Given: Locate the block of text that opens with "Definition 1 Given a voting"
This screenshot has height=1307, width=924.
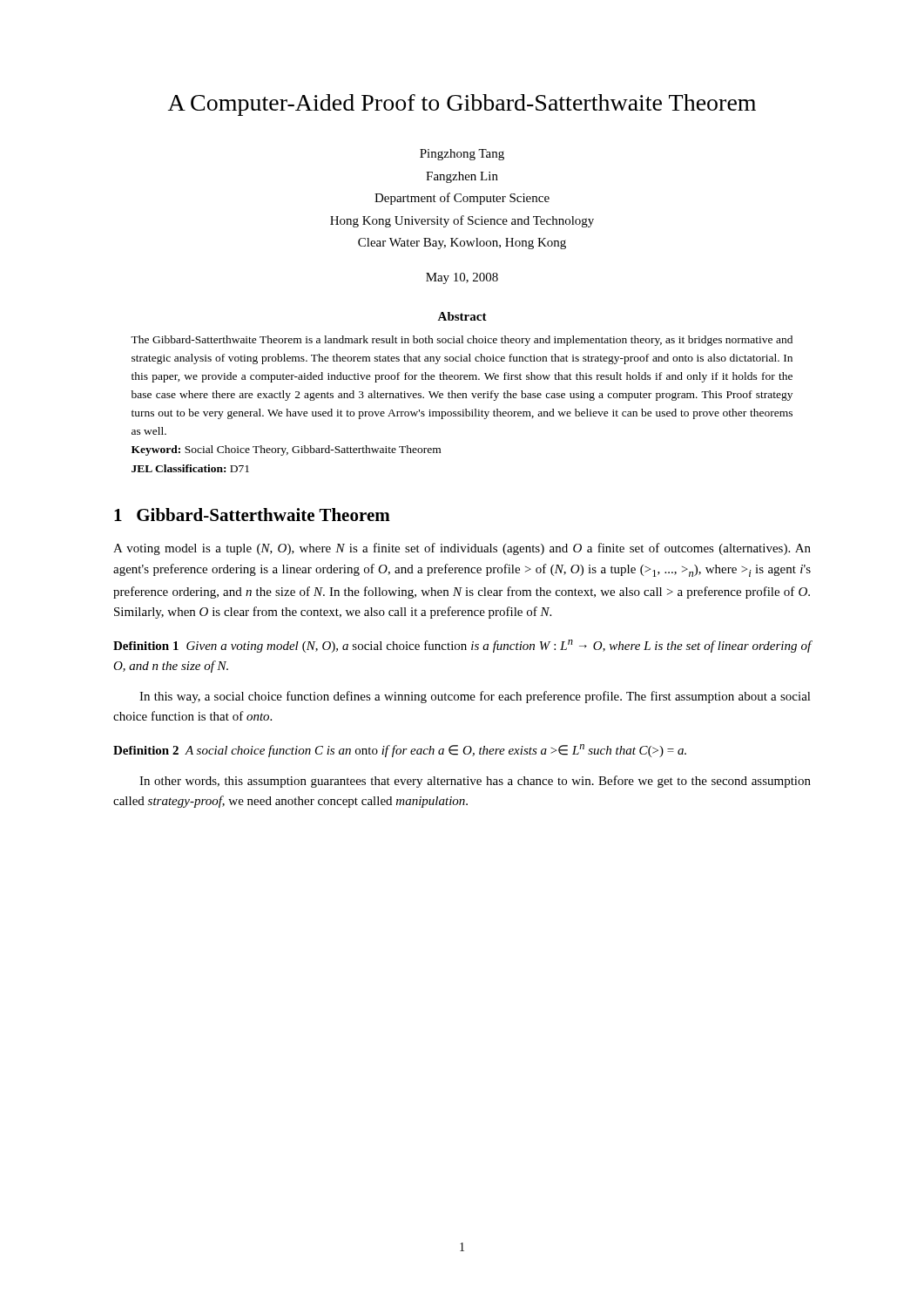Looking at the screenshot, I should coord(462,654).
